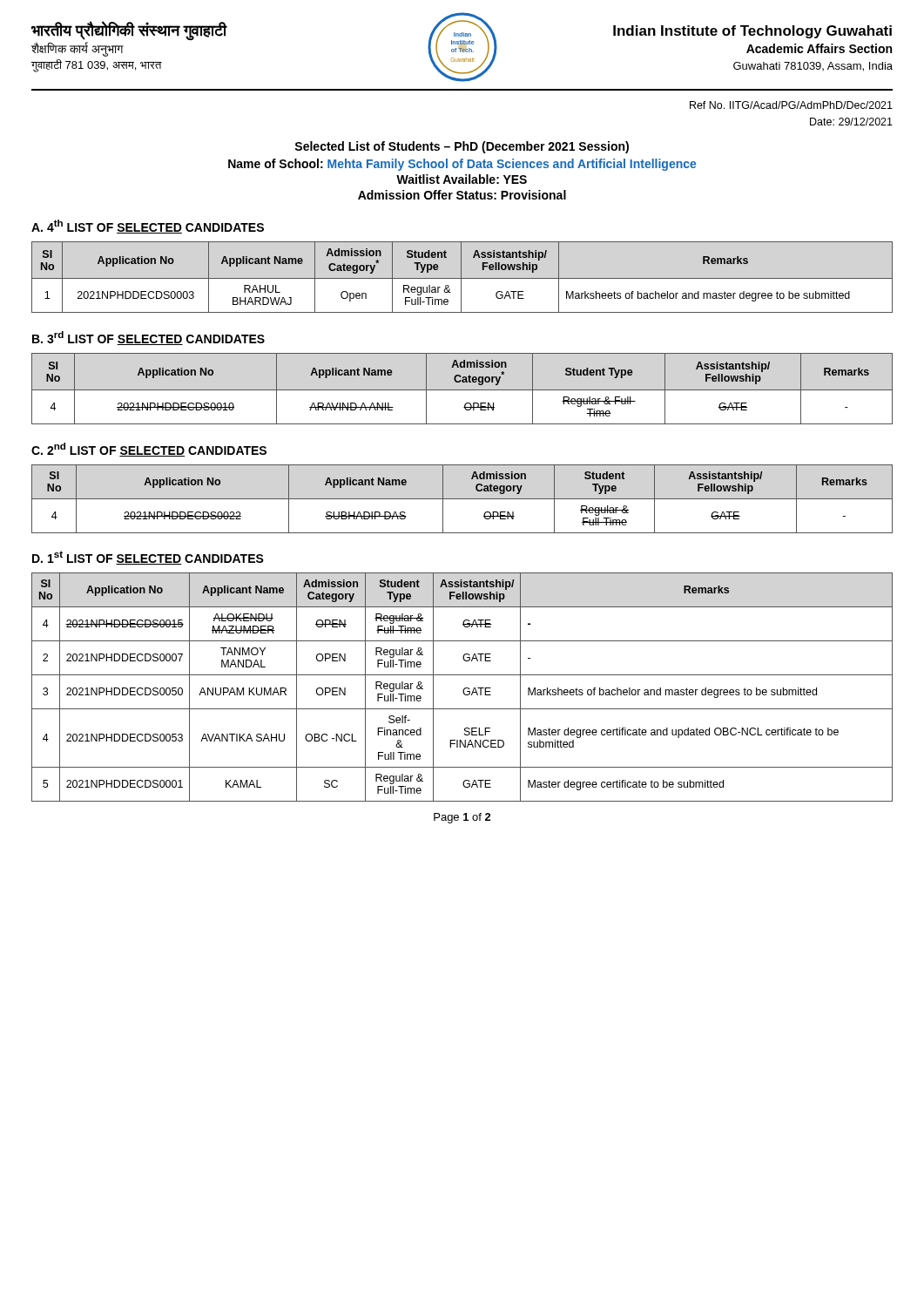Select the region starting "Selected List of Students –"

point(462,170)
